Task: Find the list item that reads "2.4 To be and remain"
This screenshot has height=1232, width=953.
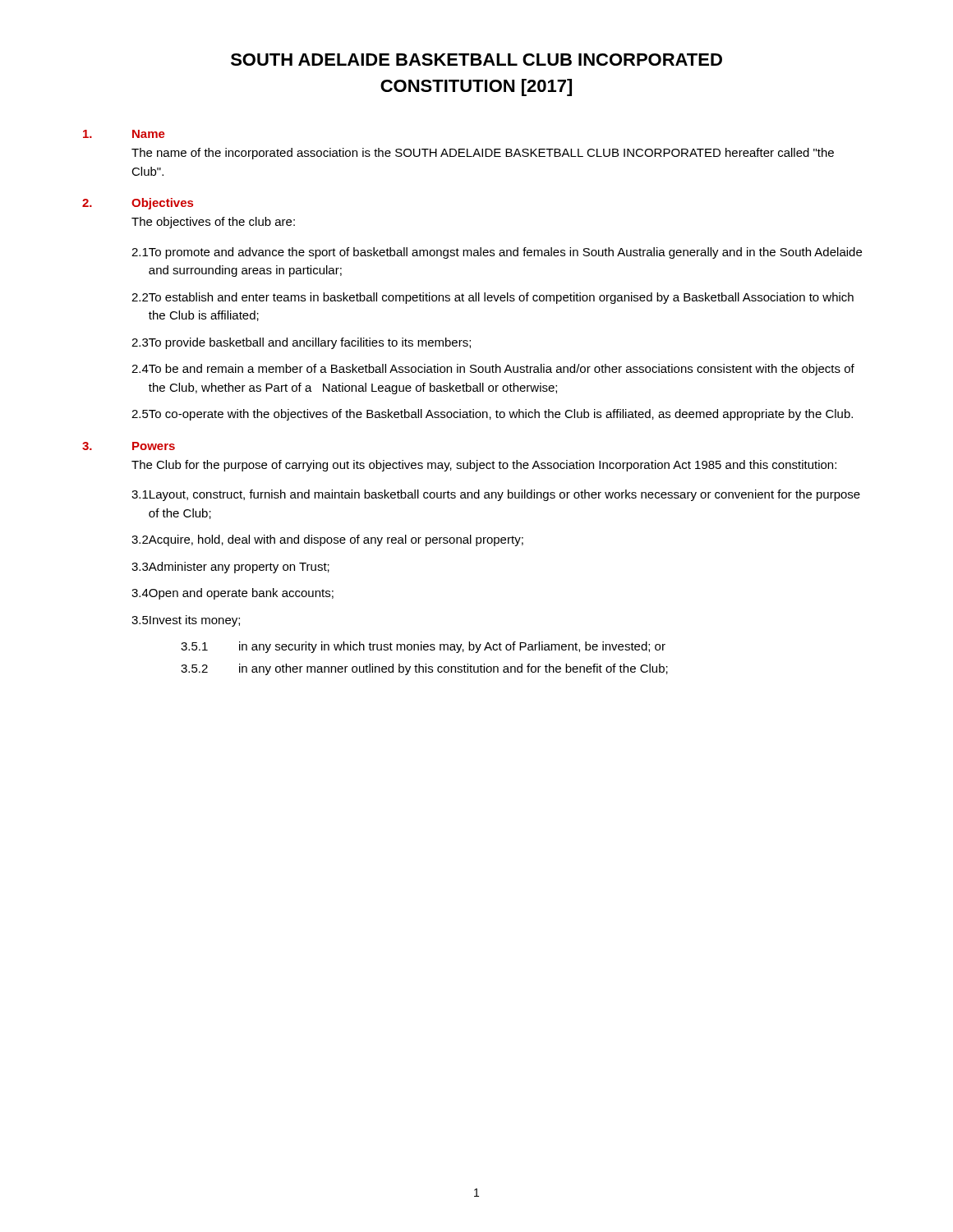Action: (476, 378)
